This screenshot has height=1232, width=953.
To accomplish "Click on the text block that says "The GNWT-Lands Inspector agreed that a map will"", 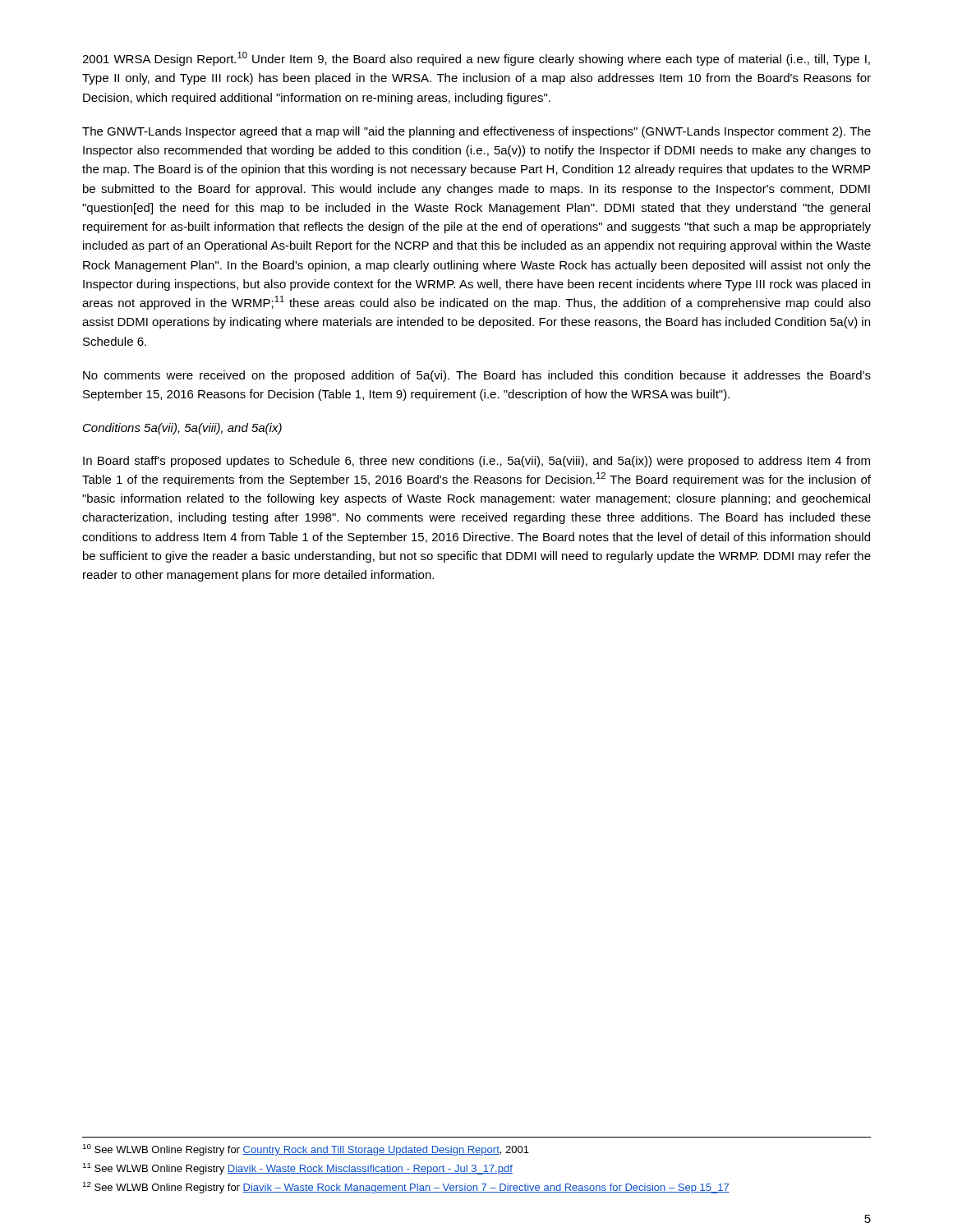I will coord(476,236).
